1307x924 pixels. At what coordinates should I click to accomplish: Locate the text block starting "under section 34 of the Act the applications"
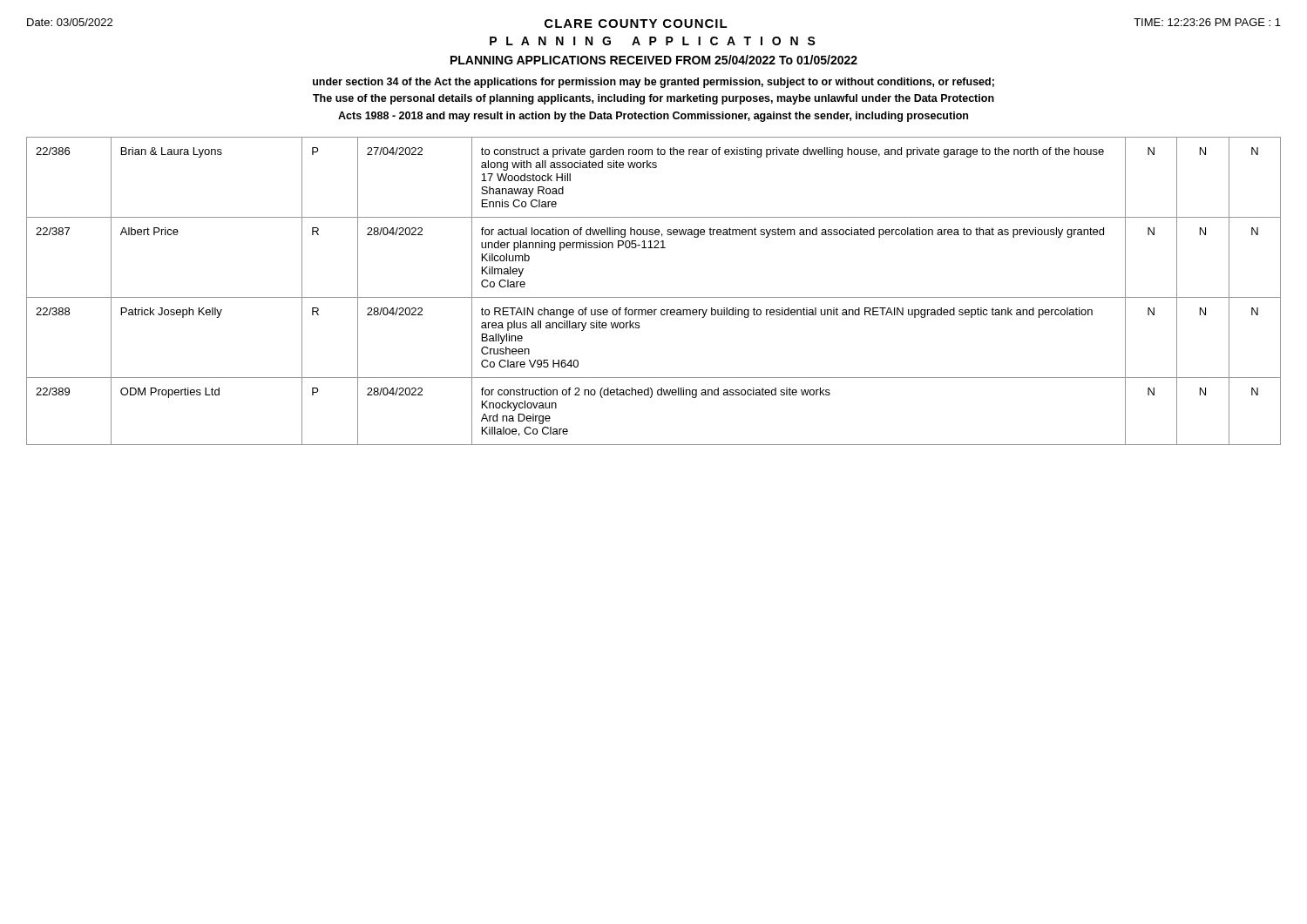tap(654, 99)
